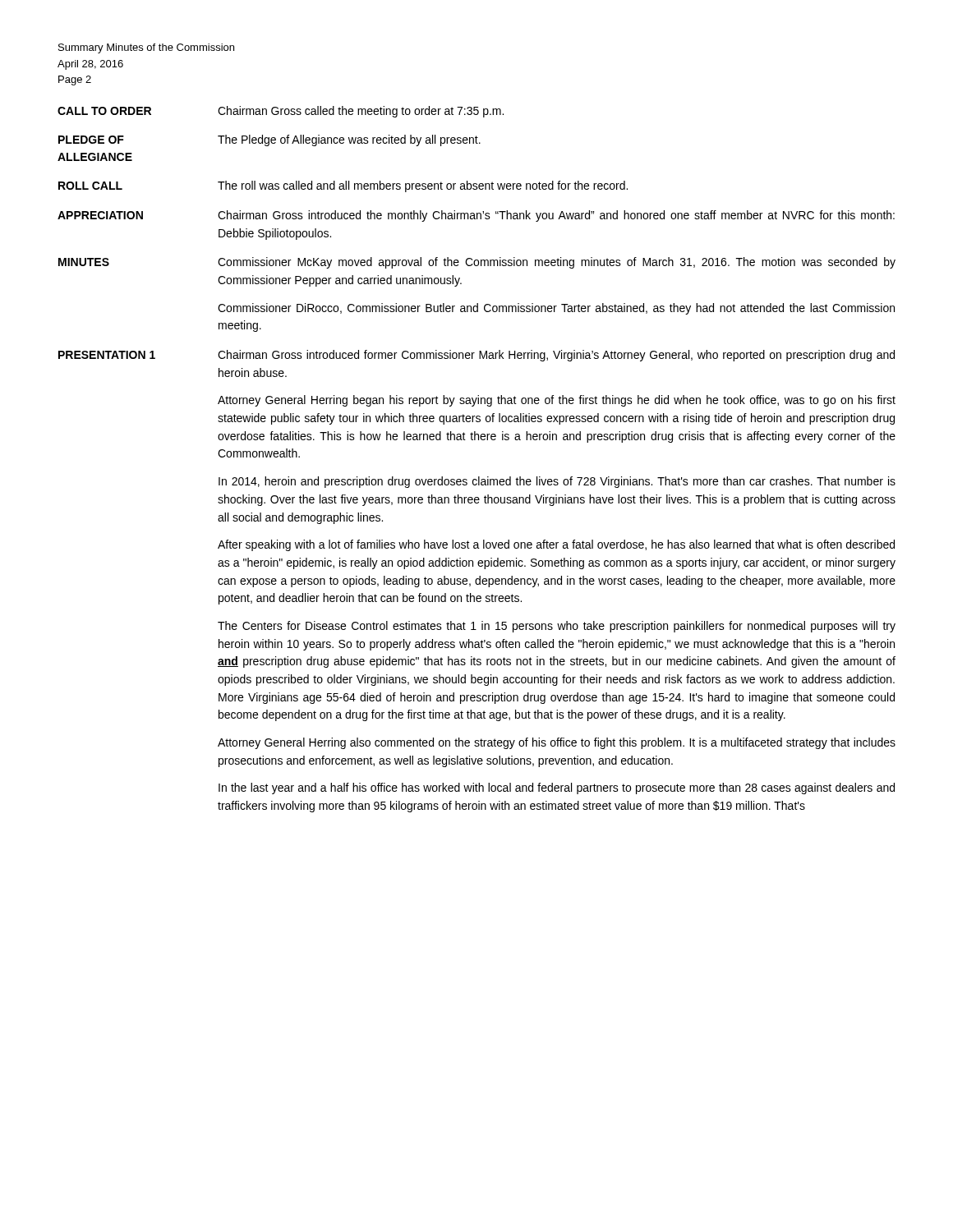
Task: Locate the text block that reads "The Pledge of Allegiance was"
Action: point(349,140)
